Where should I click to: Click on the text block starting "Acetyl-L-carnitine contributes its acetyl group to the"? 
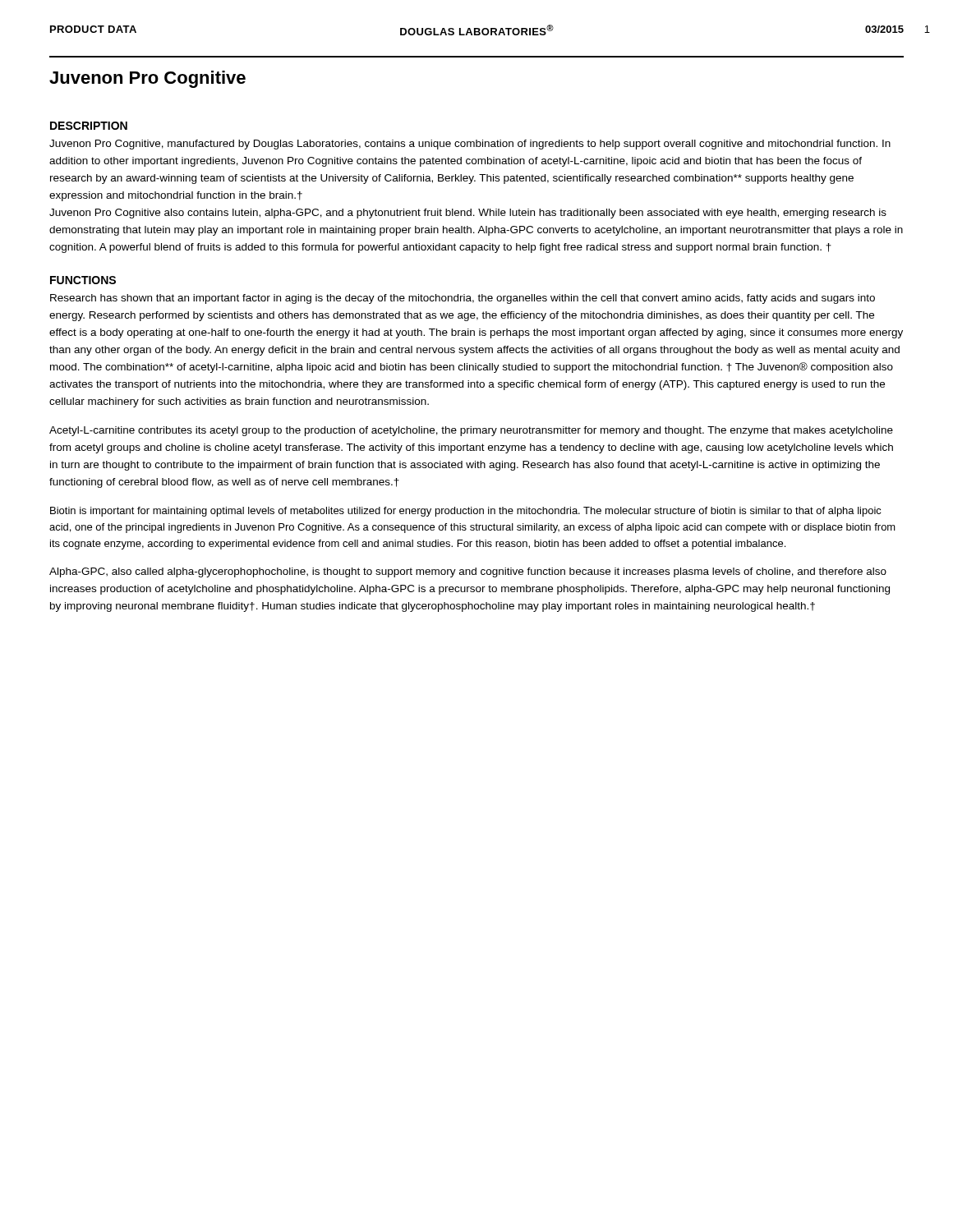click(x=476, y=456)
